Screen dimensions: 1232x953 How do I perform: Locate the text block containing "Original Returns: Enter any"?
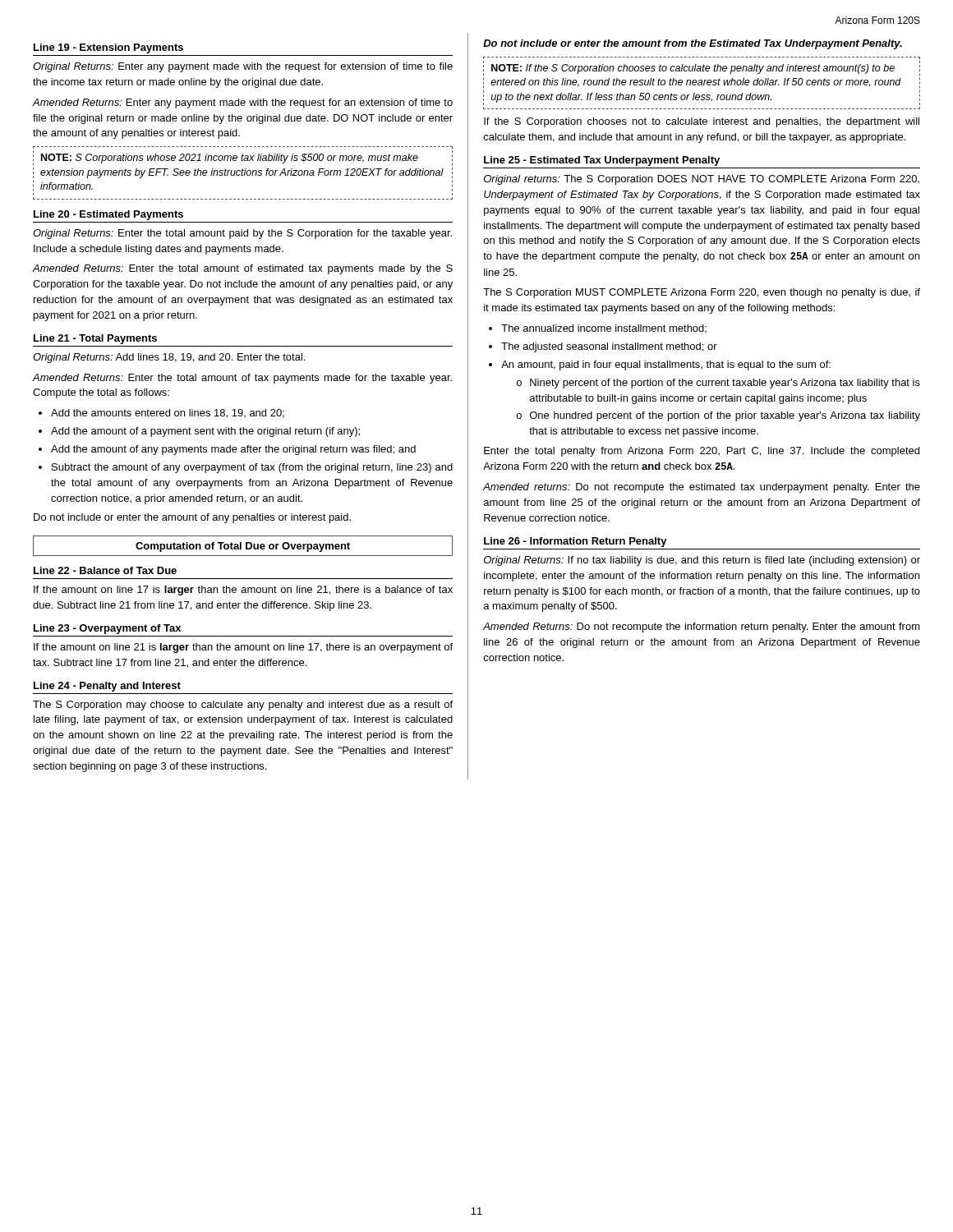(243, 75)
